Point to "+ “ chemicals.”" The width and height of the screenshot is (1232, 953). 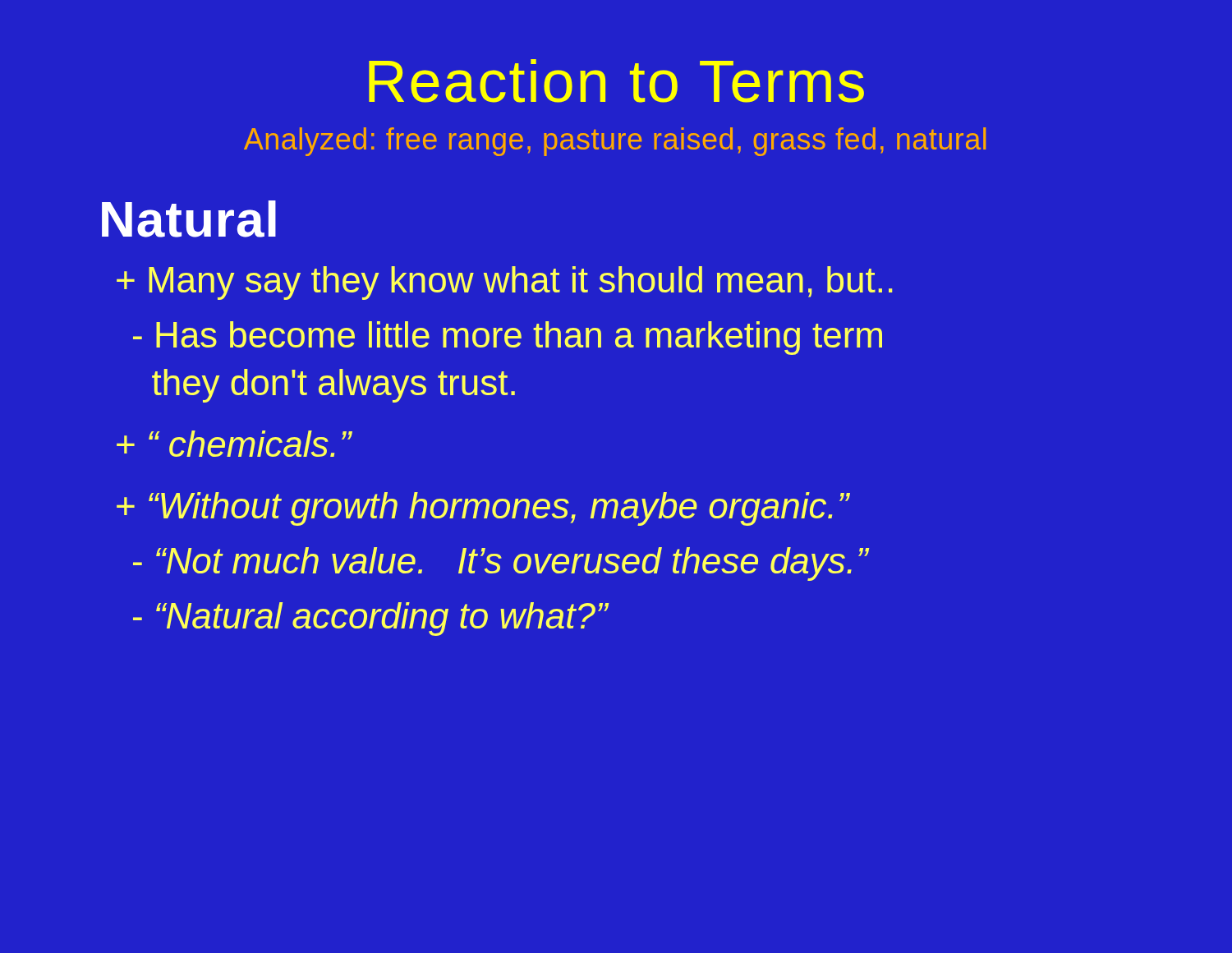click(234, 444)
